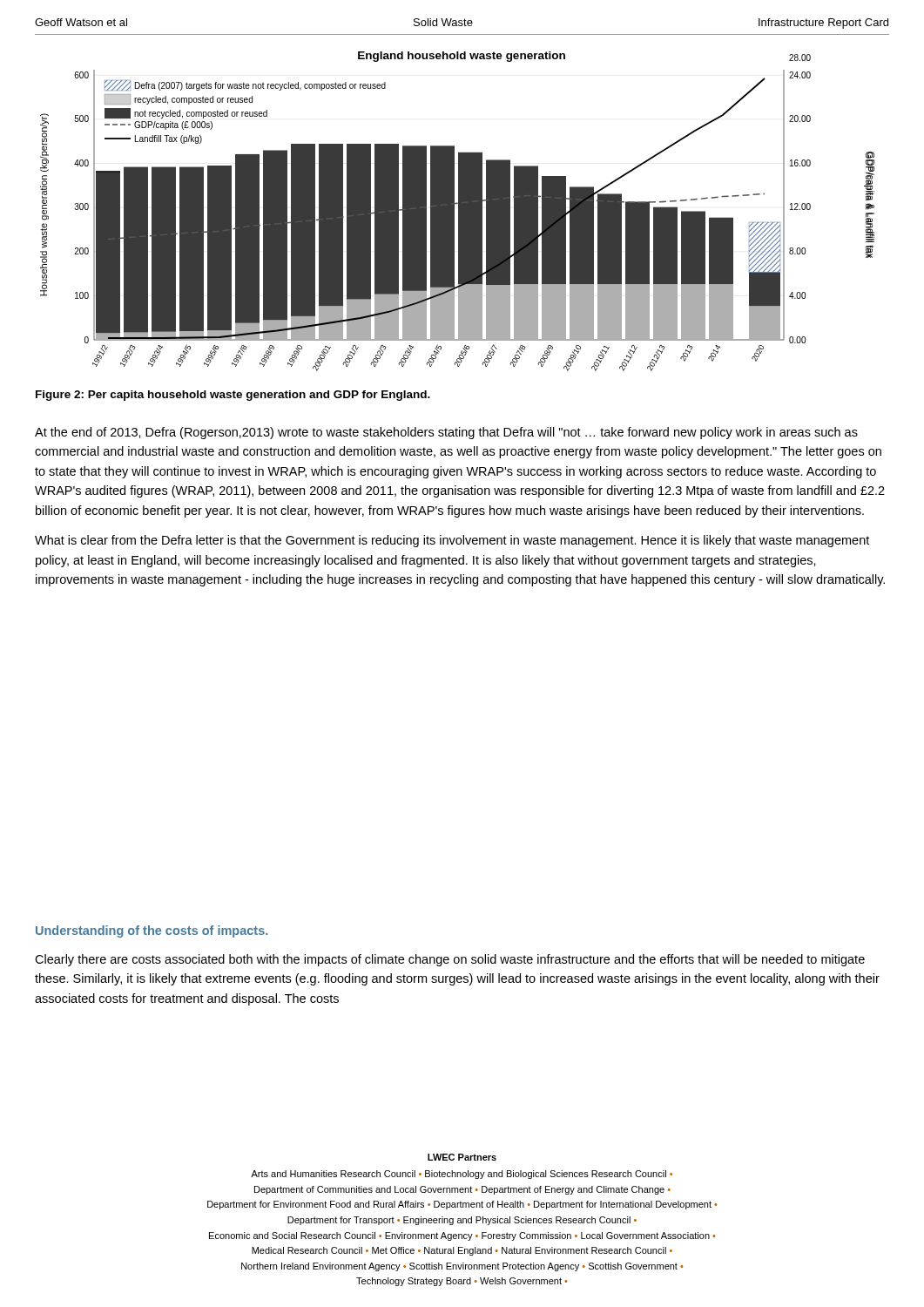Image resolution: width=924 pixels, height=1307 pixels.
Task: Select the stacked bar chart
Action: (462, 215)
